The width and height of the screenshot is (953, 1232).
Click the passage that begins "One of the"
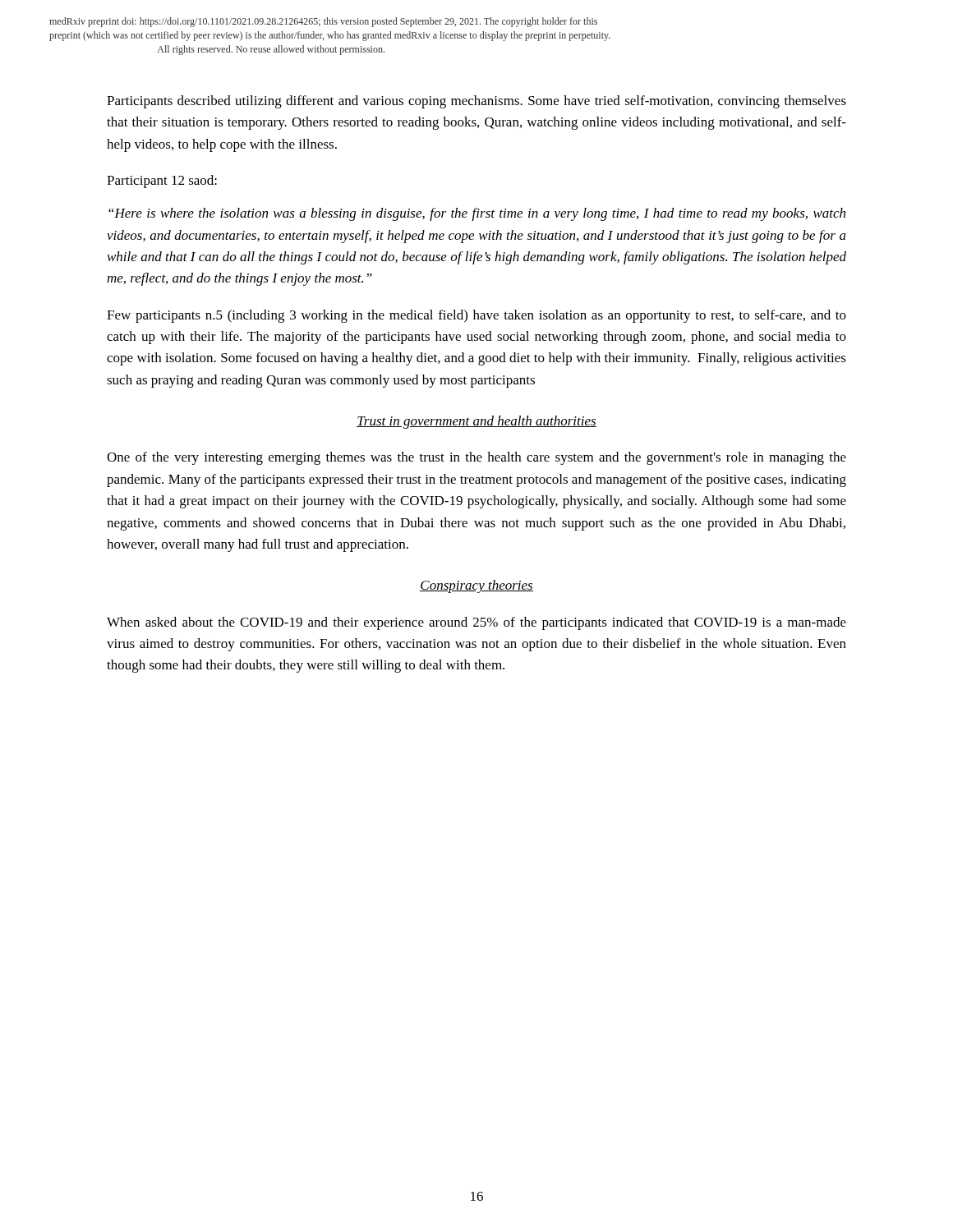tap(476, 501)
